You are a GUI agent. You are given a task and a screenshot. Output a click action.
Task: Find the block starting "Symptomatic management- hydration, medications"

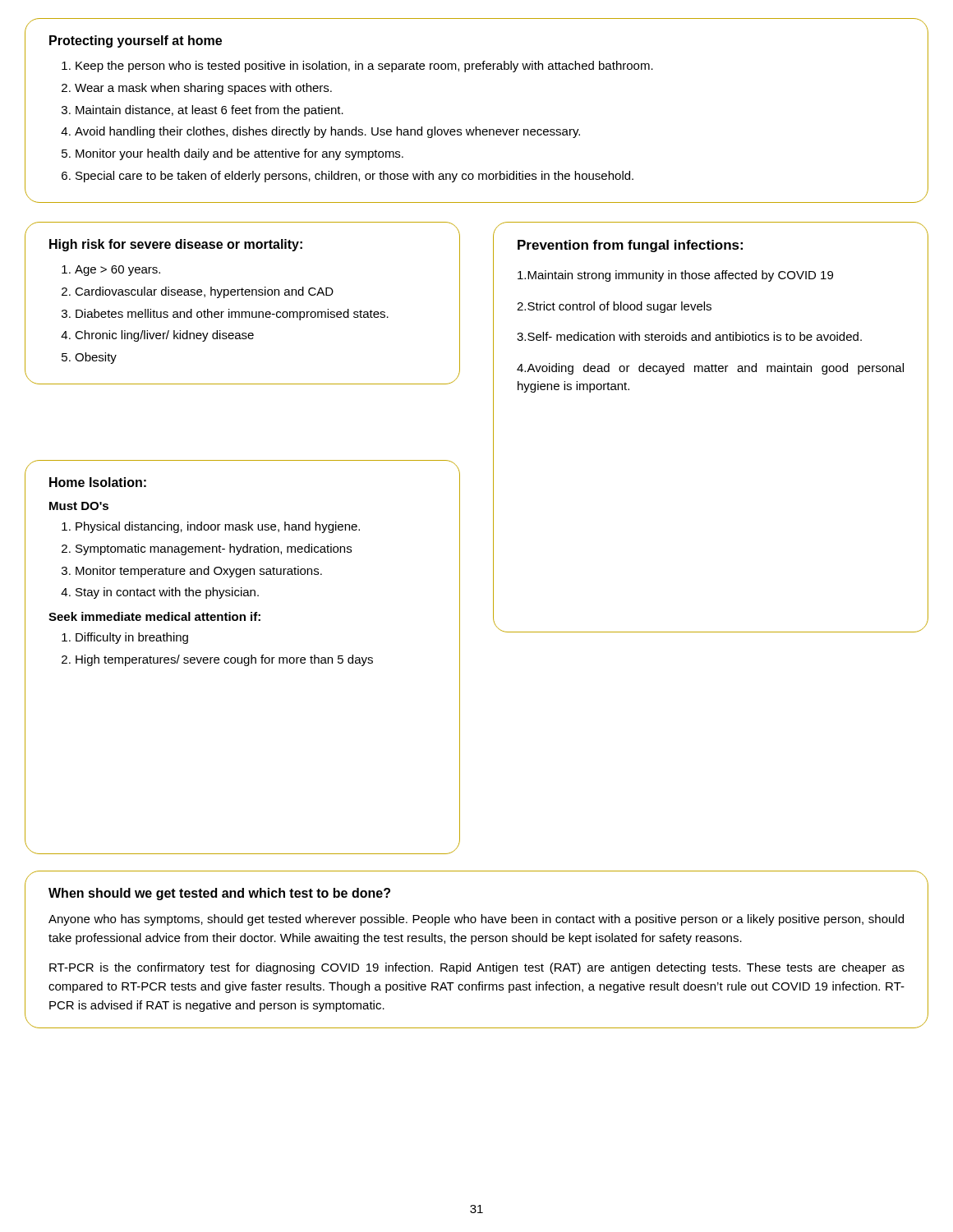213,548
